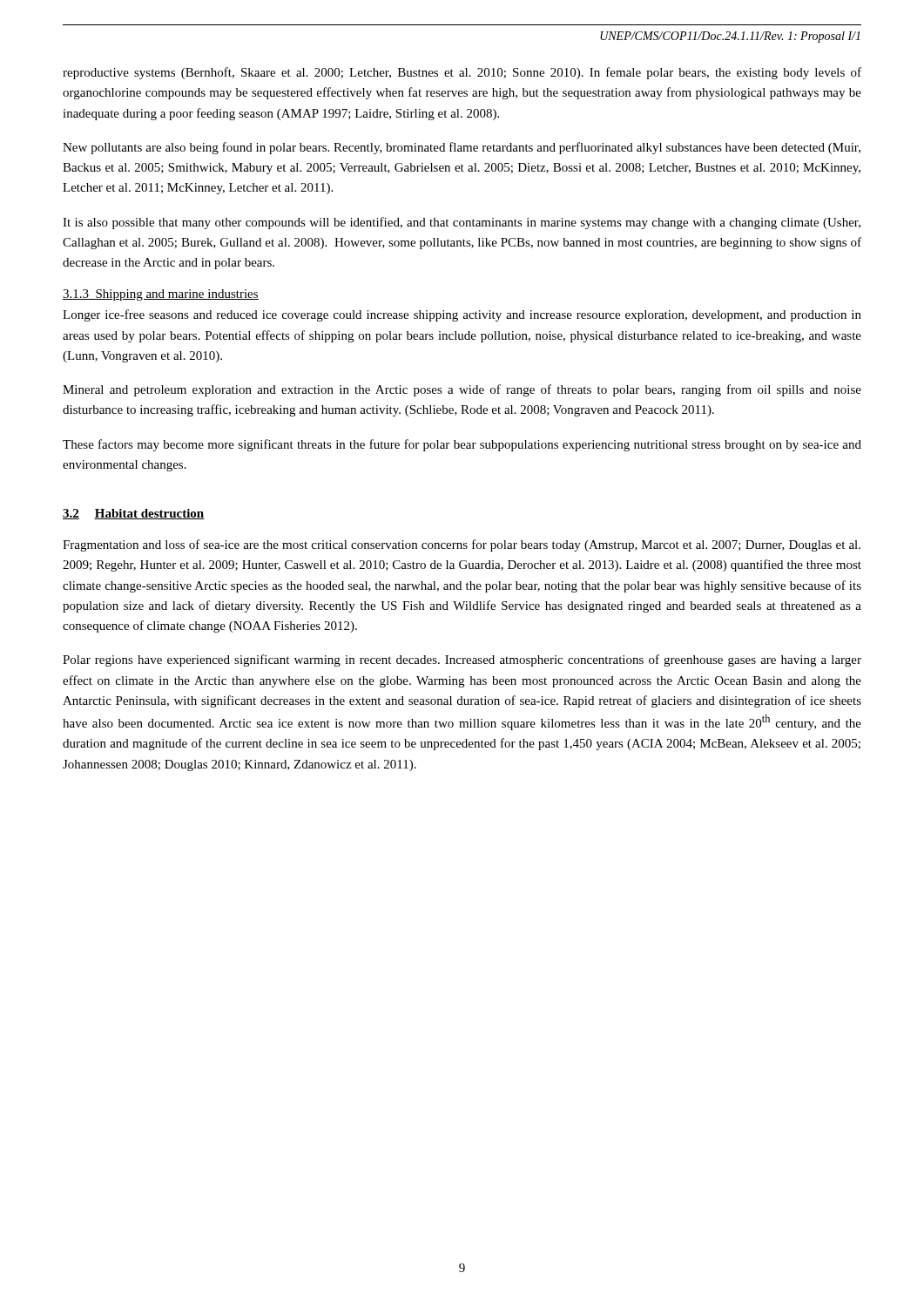Find the text block starting "Mineral and petroleum exploration and extraction"
This screenshot has height=1307, width=924.
tap(462, 400)
